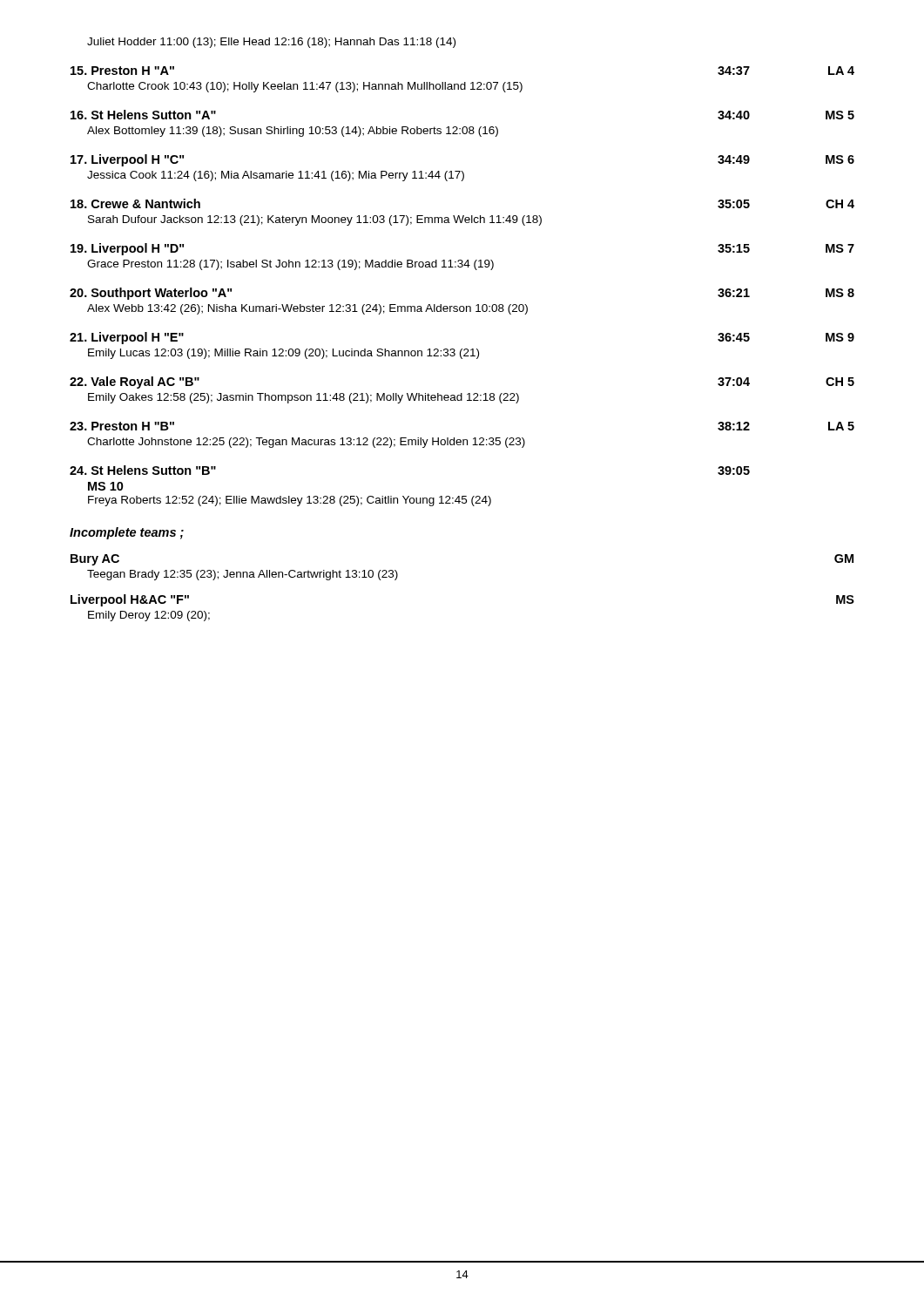Point to the region starting "24. St Helens"
This screenshot has width=924, height=1307.
coord(462,485)
